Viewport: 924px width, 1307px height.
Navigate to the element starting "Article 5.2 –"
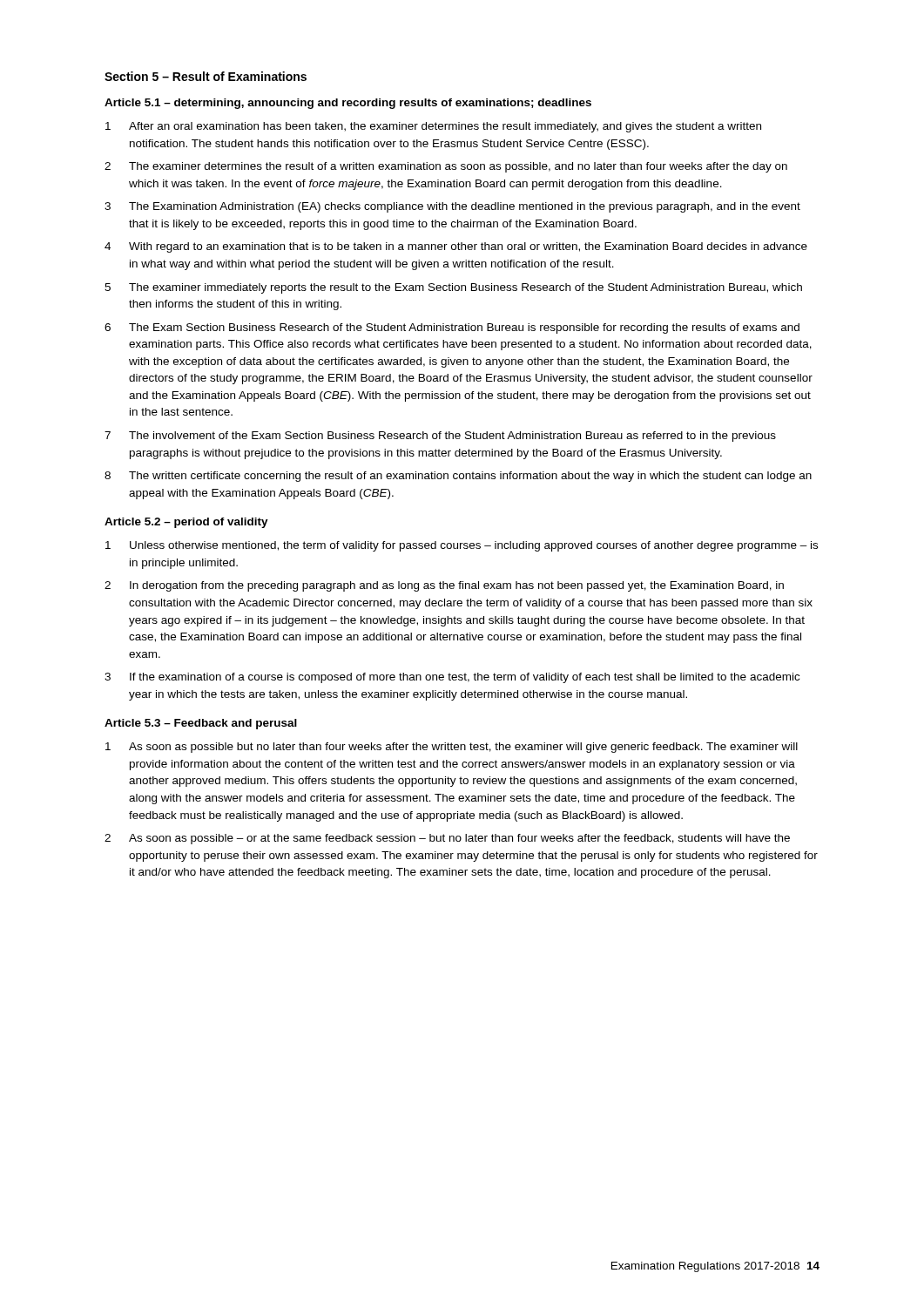click(186, 522)
